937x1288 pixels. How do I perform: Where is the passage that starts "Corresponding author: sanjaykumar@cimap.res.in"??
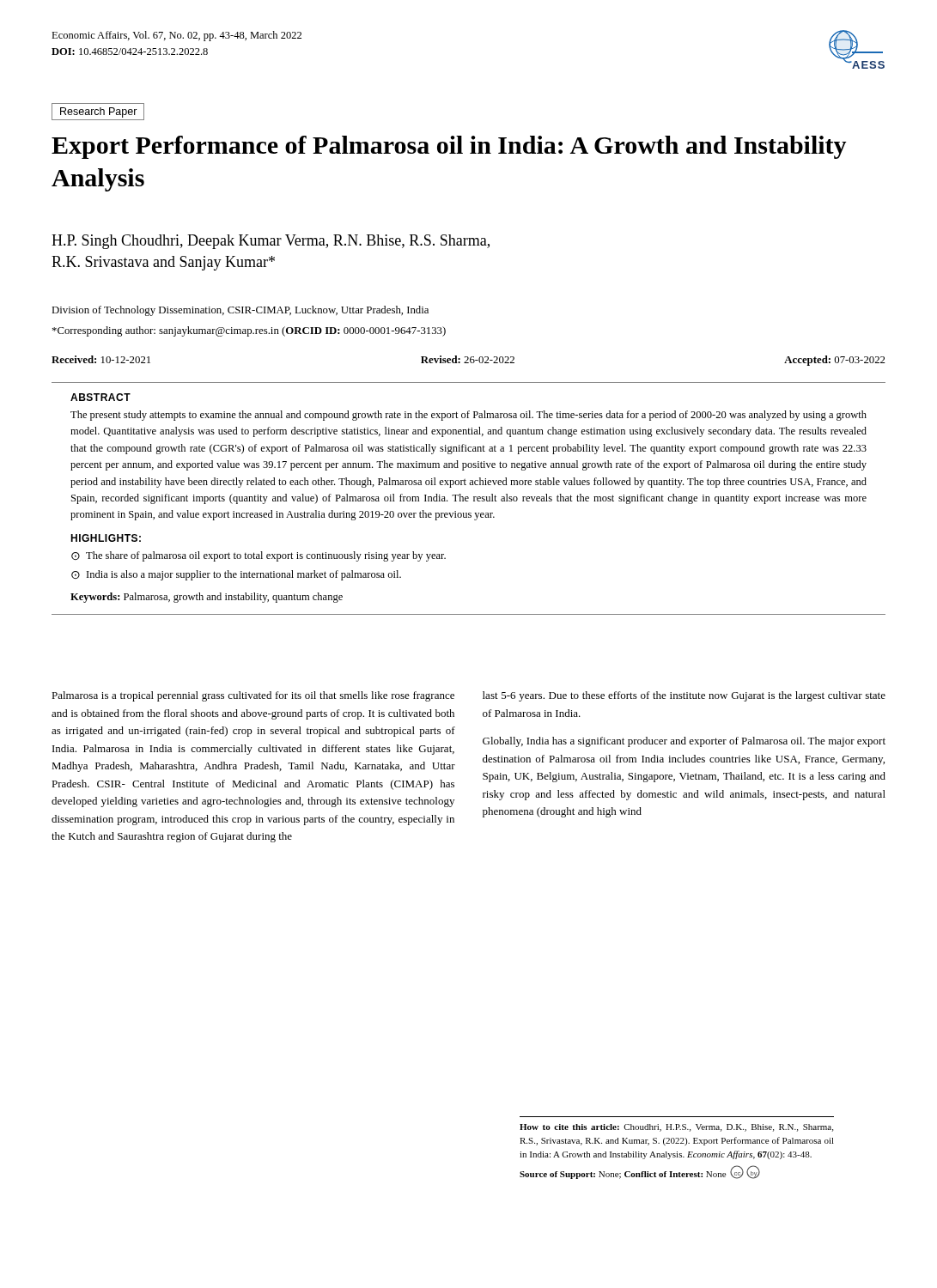point(249,331)
